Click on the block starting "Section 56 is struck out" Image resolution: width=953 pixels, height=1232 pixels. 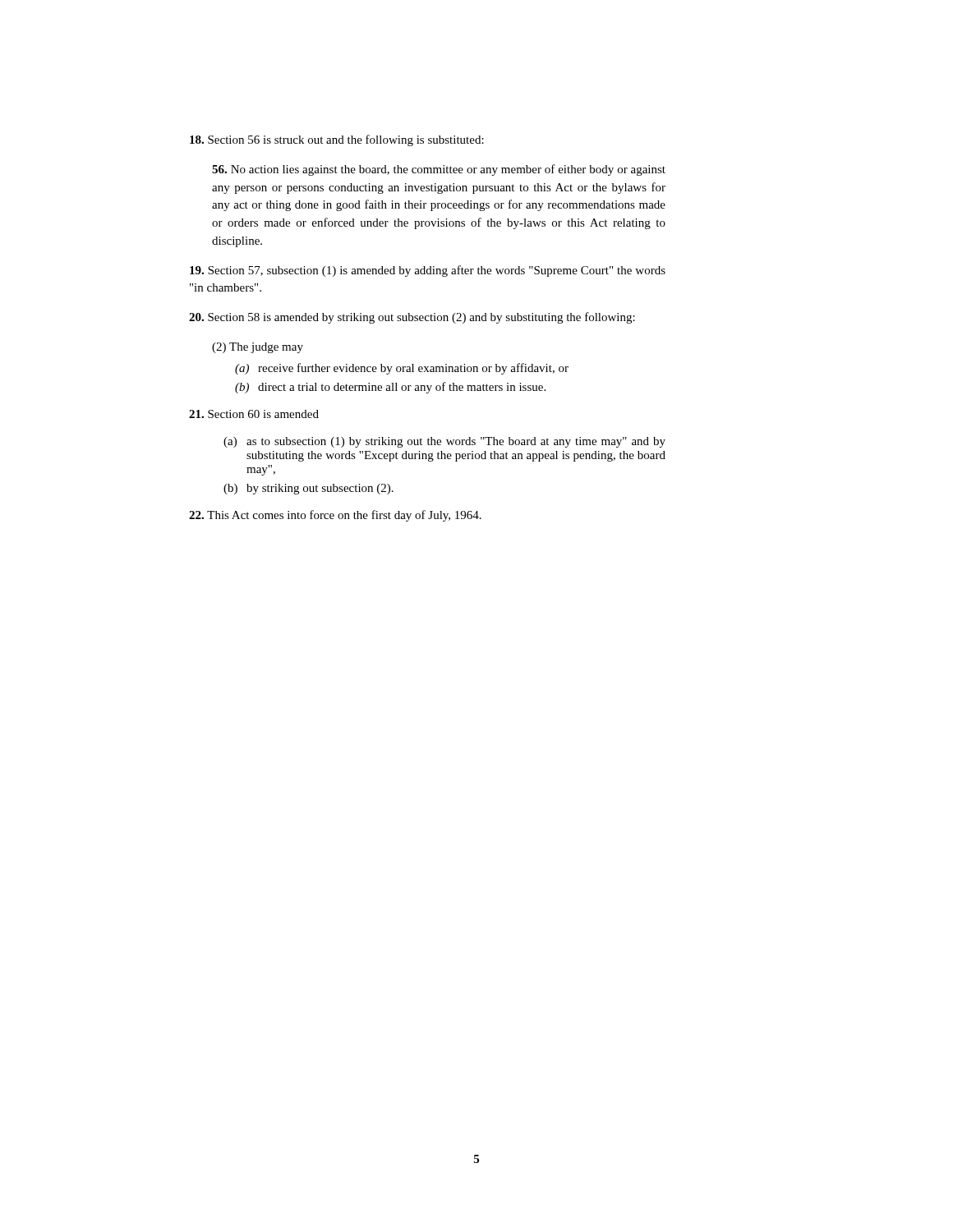(337, 140)
